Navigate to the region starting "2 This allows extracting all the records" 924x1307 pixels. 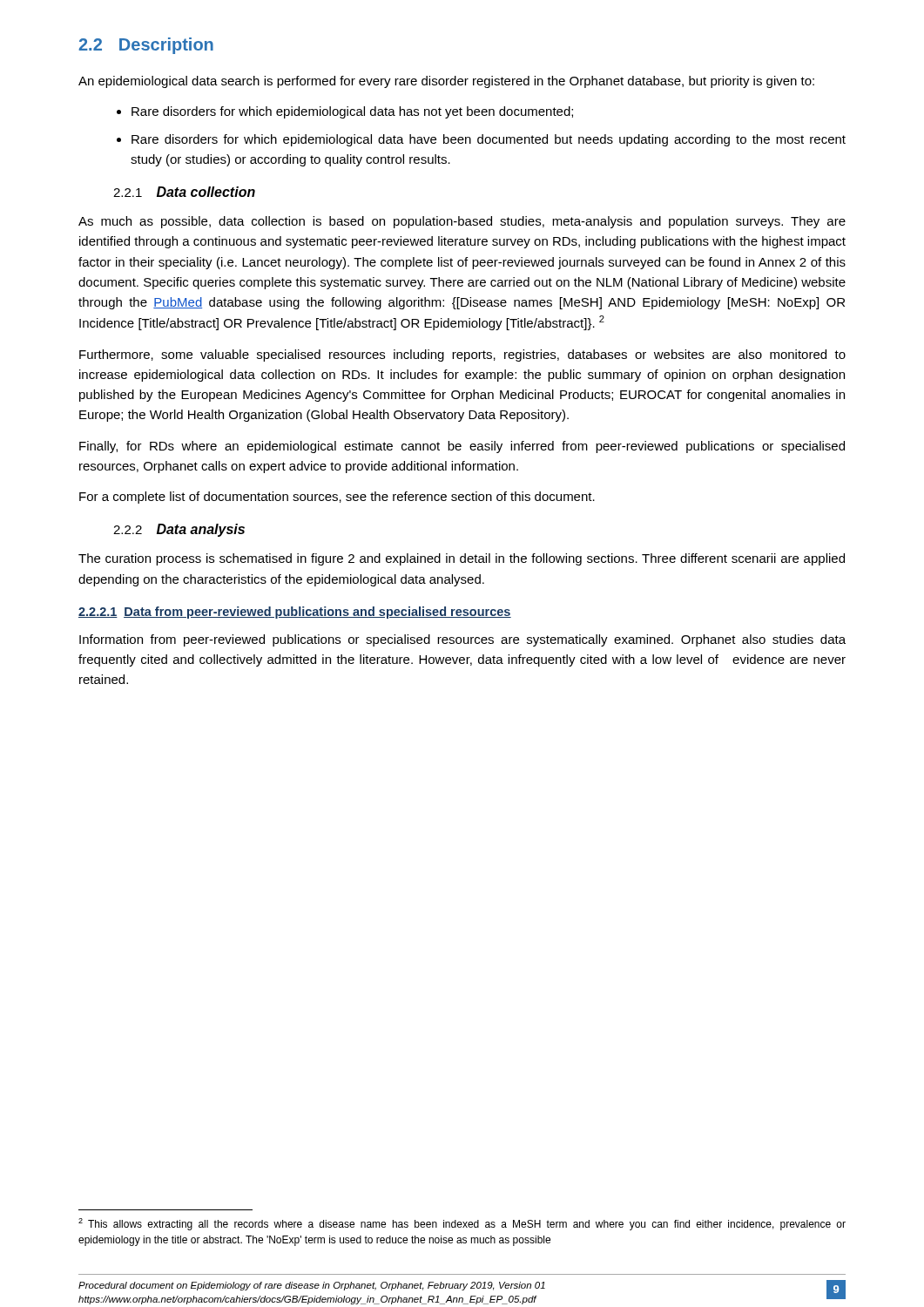point(462,1232)
